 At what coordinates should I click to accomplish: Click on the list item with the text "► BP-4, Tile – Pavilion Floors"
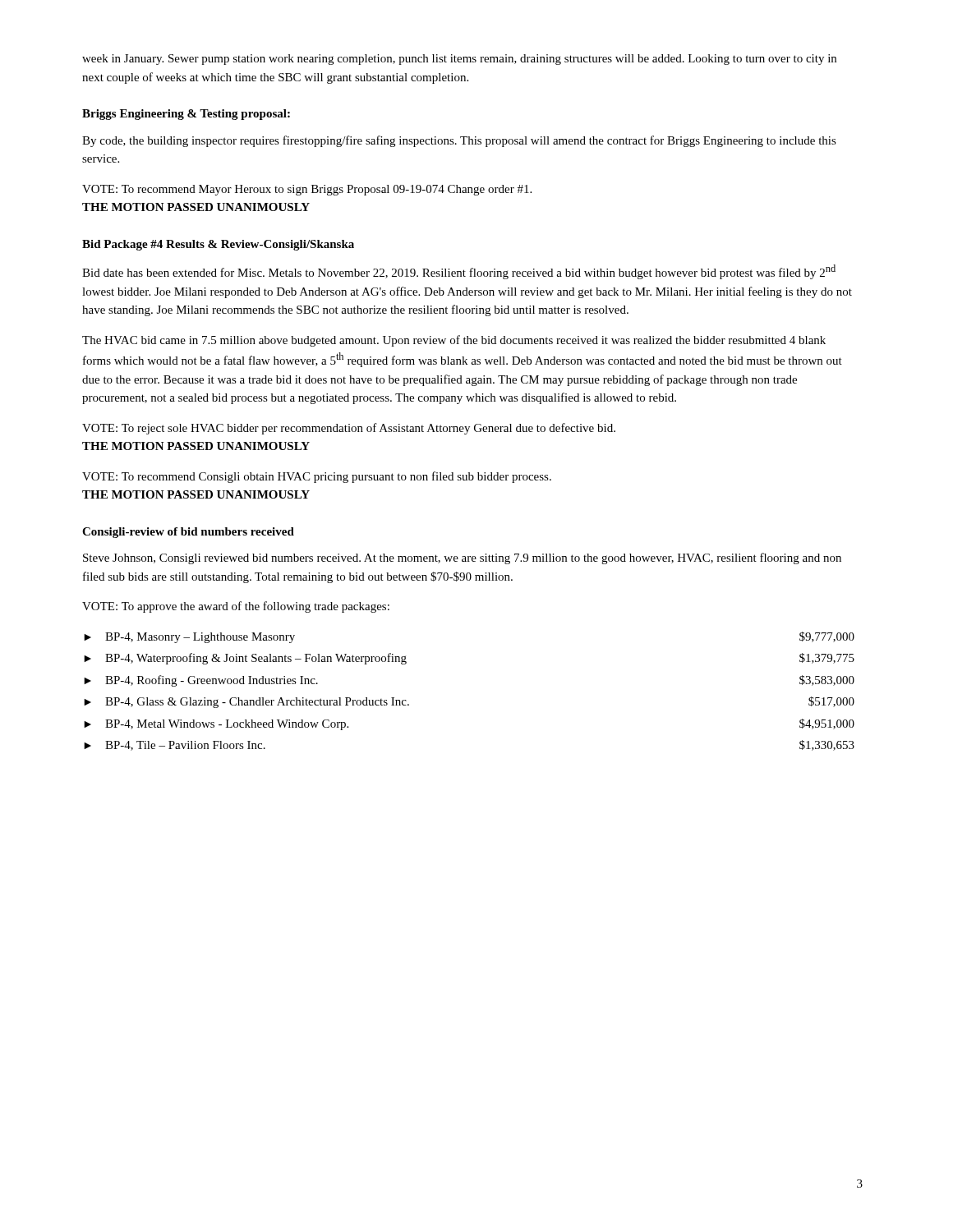pos(189,745)
